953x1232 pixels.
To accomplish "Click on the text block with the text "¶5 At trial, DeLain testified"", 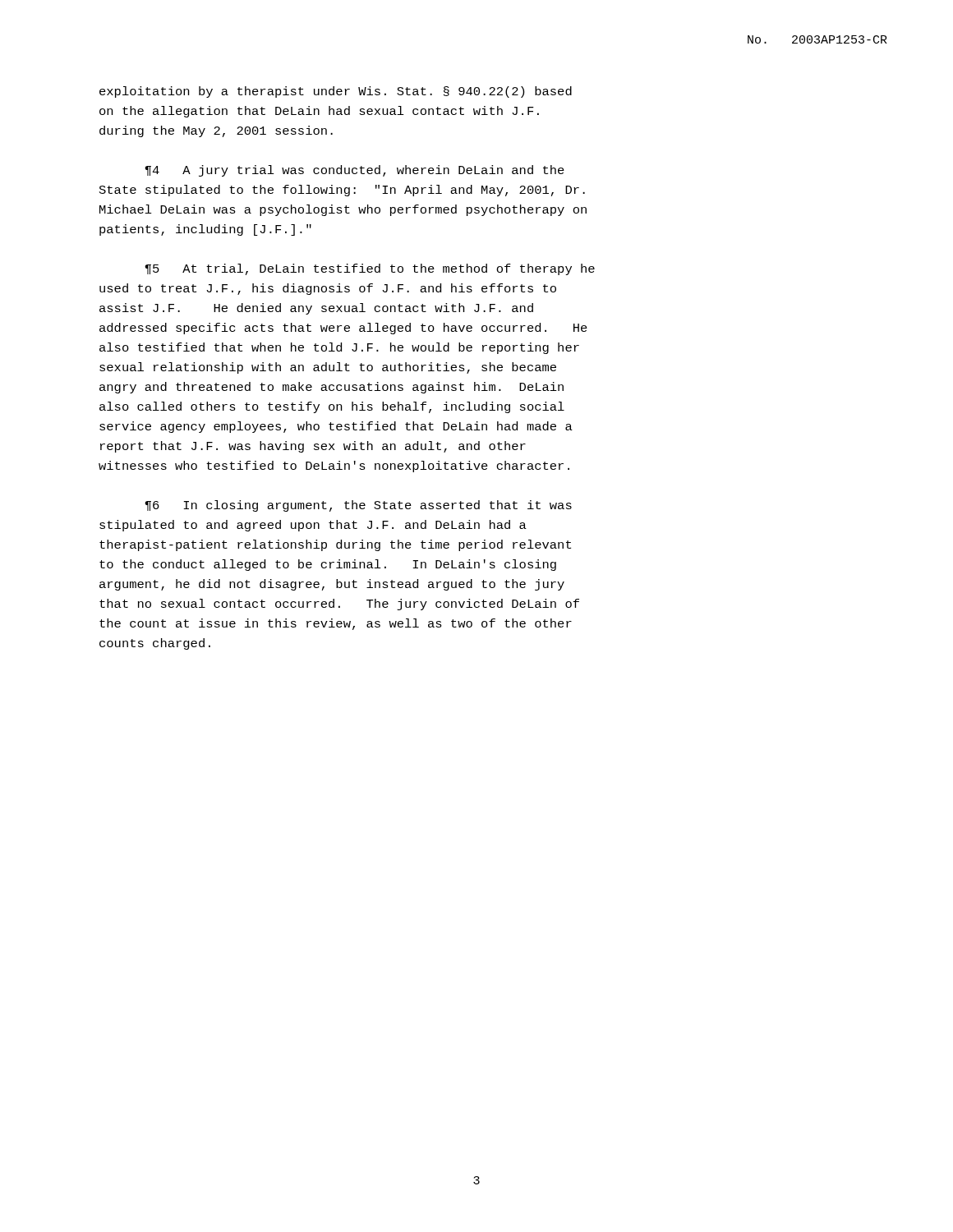I will (347, 368).
